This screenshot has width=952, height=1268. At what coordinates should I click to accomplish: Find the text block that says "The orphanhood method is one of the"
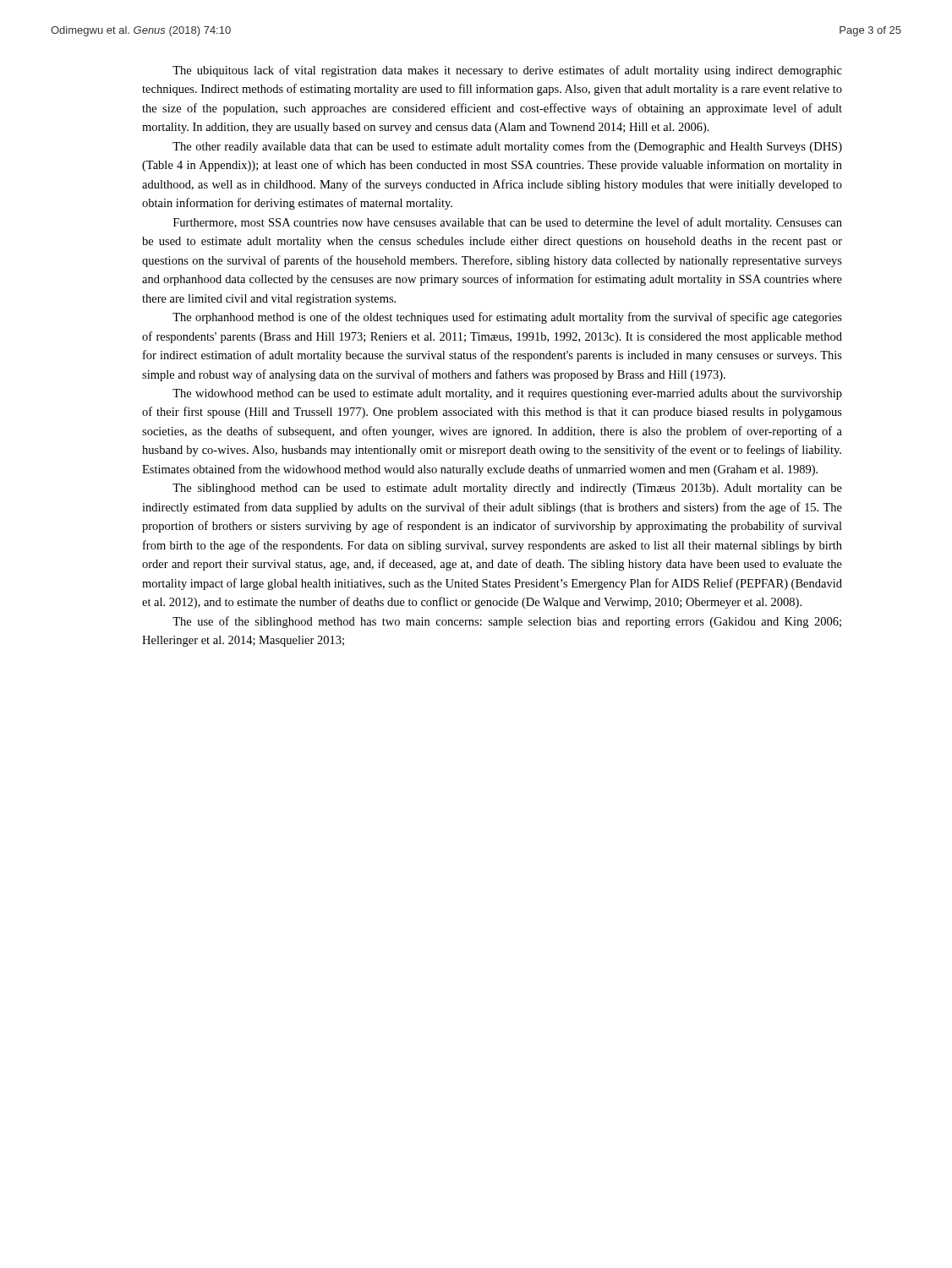pos(492,346)
